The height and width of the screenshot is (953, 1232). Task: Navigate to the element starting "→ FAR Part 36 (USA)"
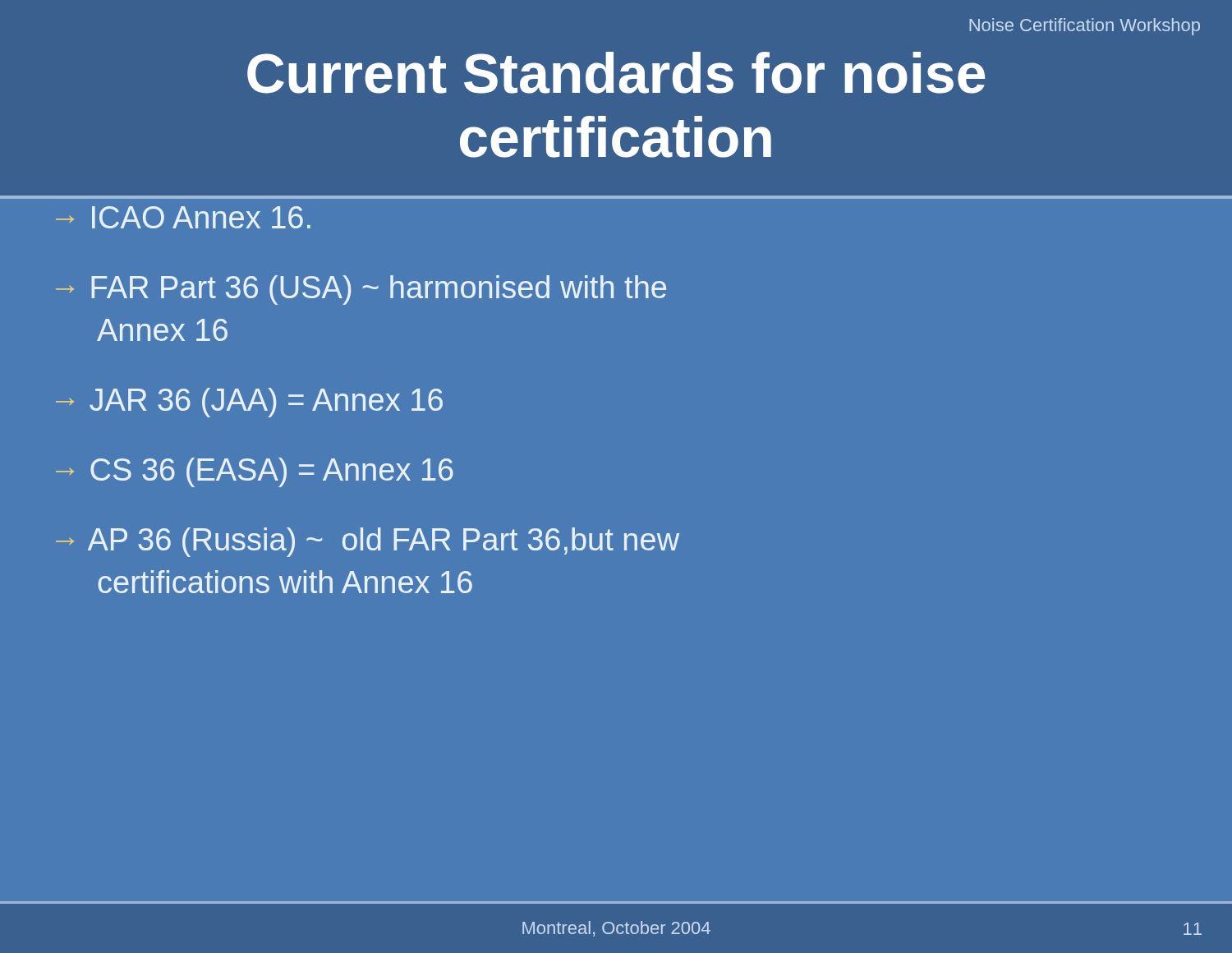click(358, 311)
